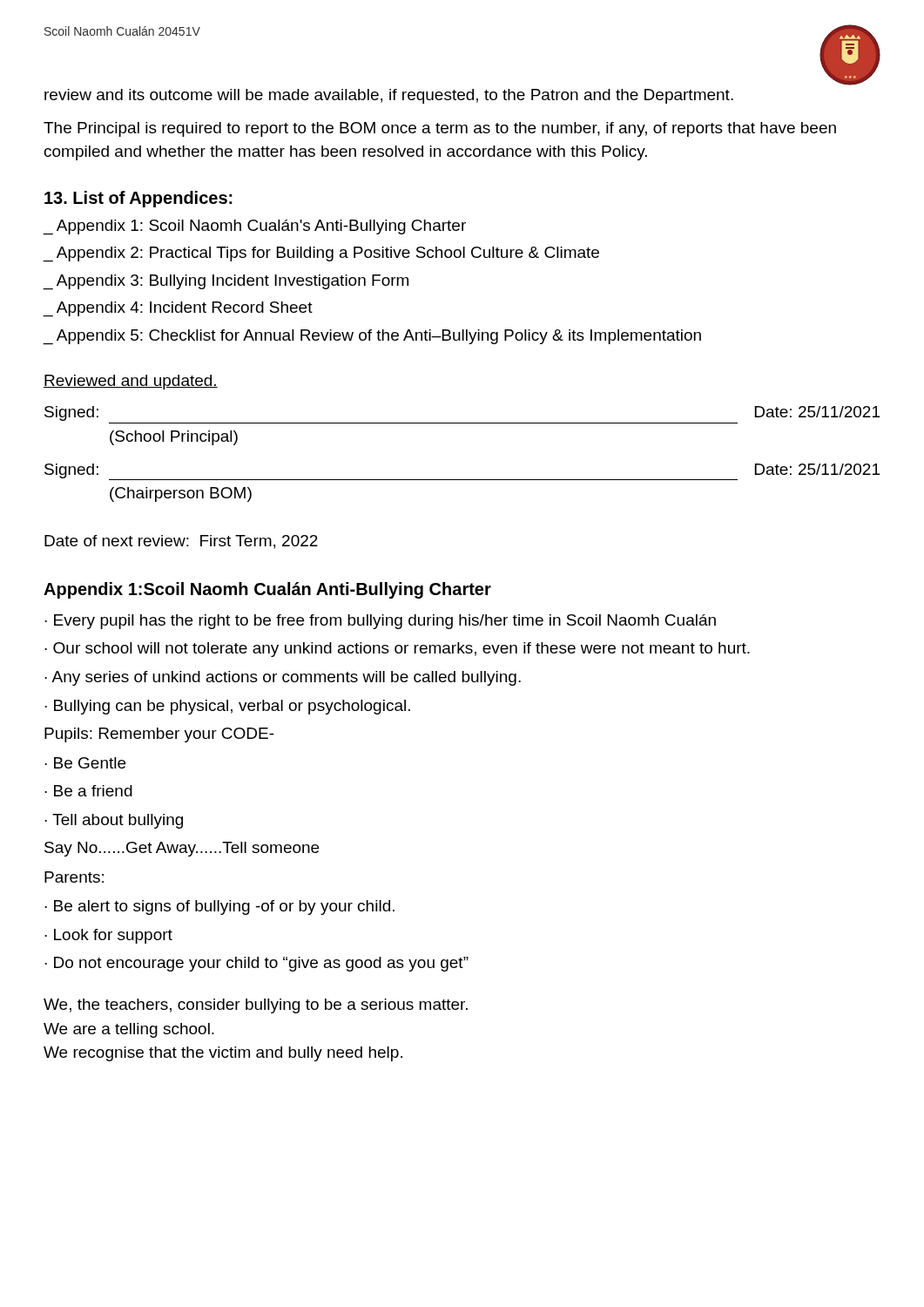The width and height of the screenshot is (924, 1307).
Task: Point to the text starting "· Tell about bullying"
Action: (x=114, y=819)
